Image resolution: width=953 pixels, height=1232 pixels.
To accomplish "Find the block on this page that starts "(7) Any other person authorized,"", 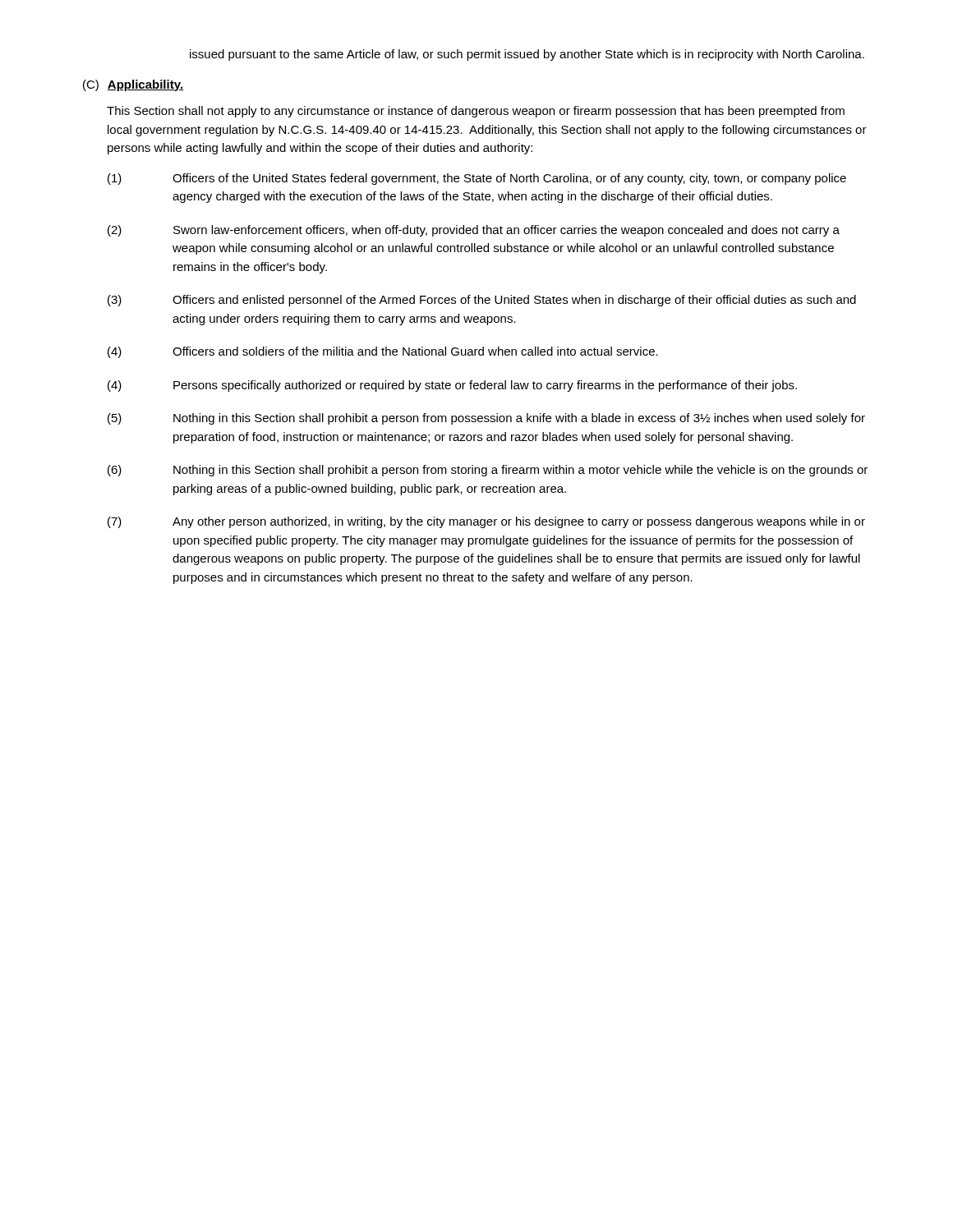I will tap(489, 549).
